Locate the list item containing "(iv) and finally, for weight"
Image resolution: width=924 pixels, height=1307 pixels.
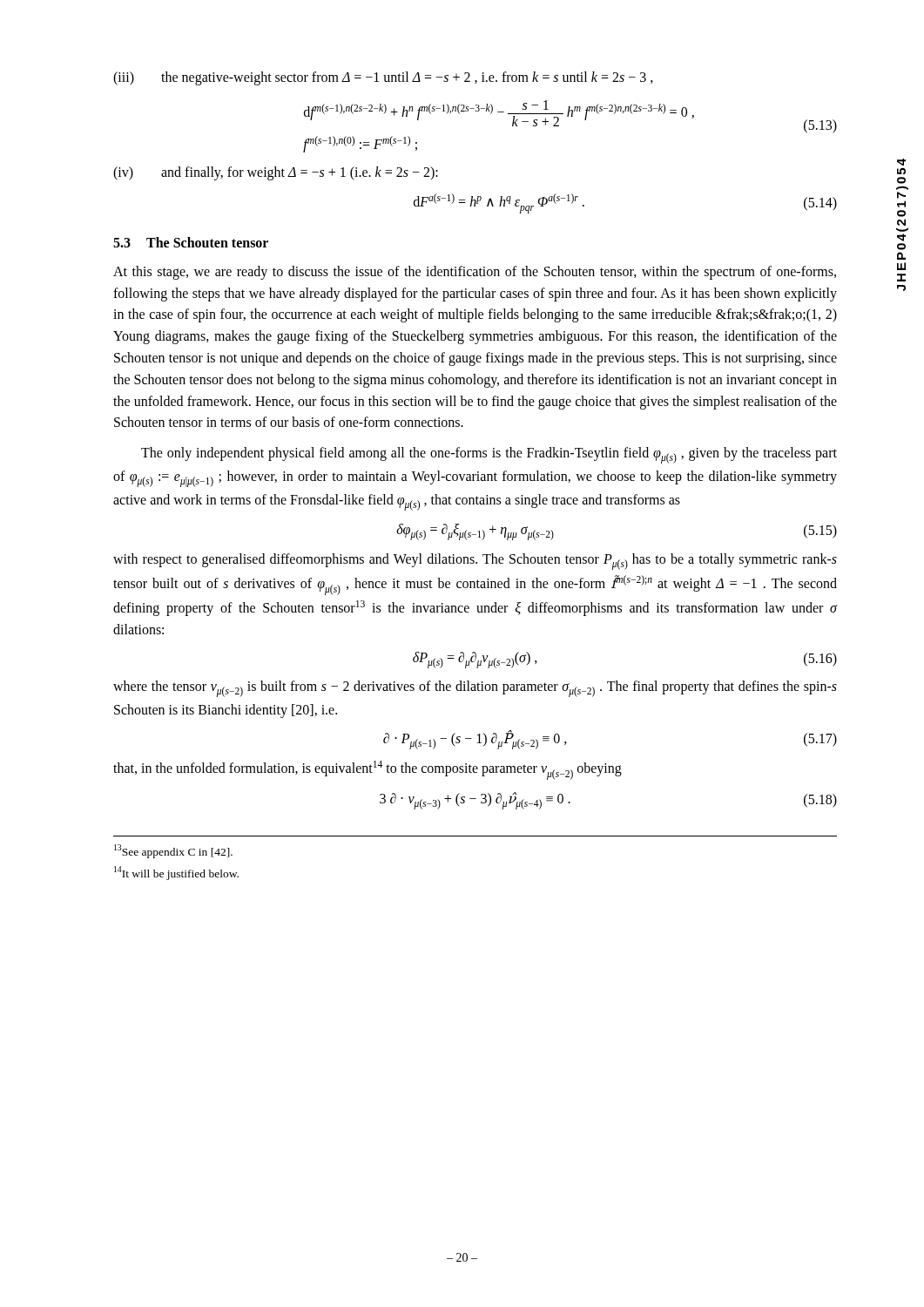pos(475,190)
